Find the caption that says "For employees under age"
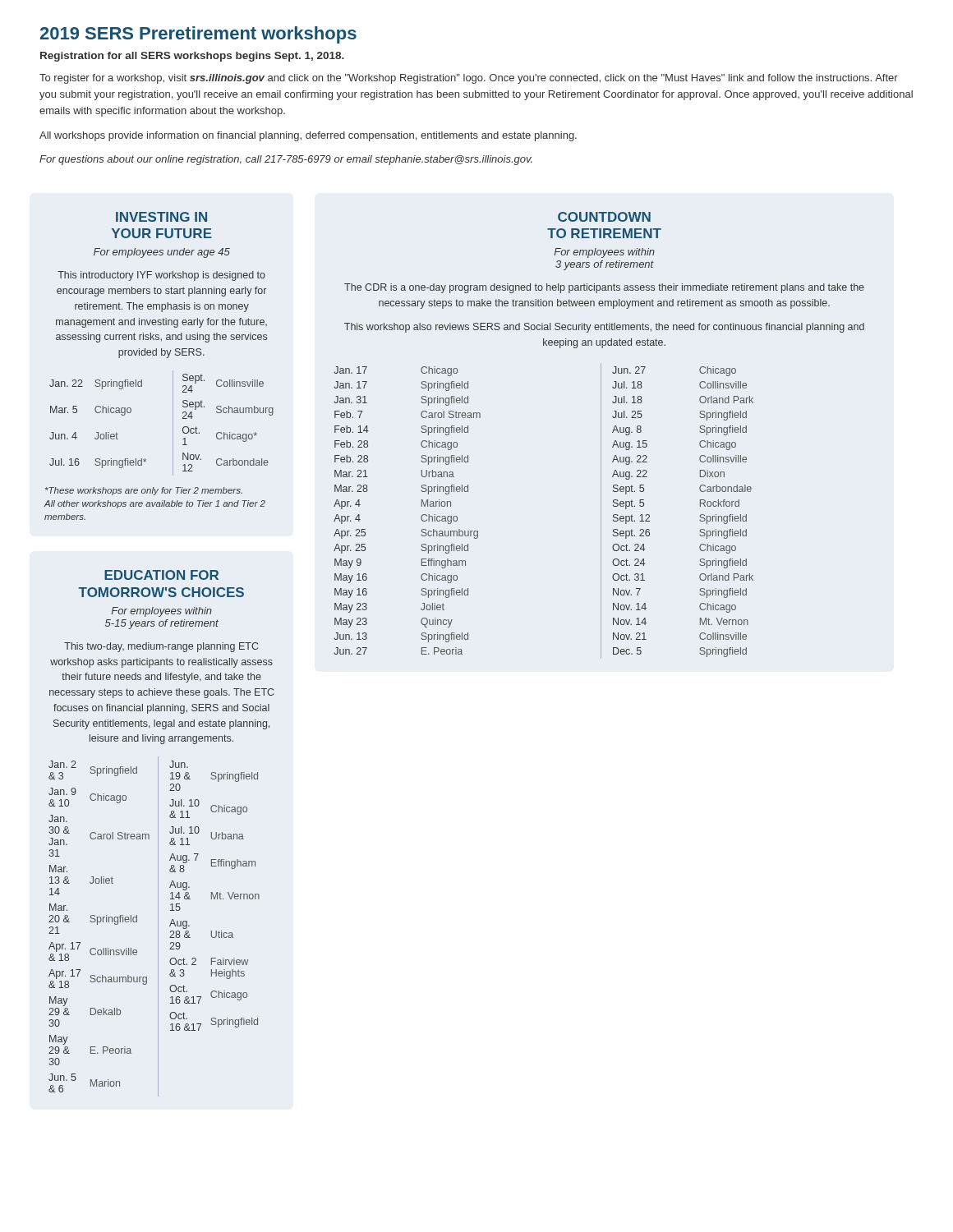The width and height of the screenshot is (953, 1232). coord(161,252)
